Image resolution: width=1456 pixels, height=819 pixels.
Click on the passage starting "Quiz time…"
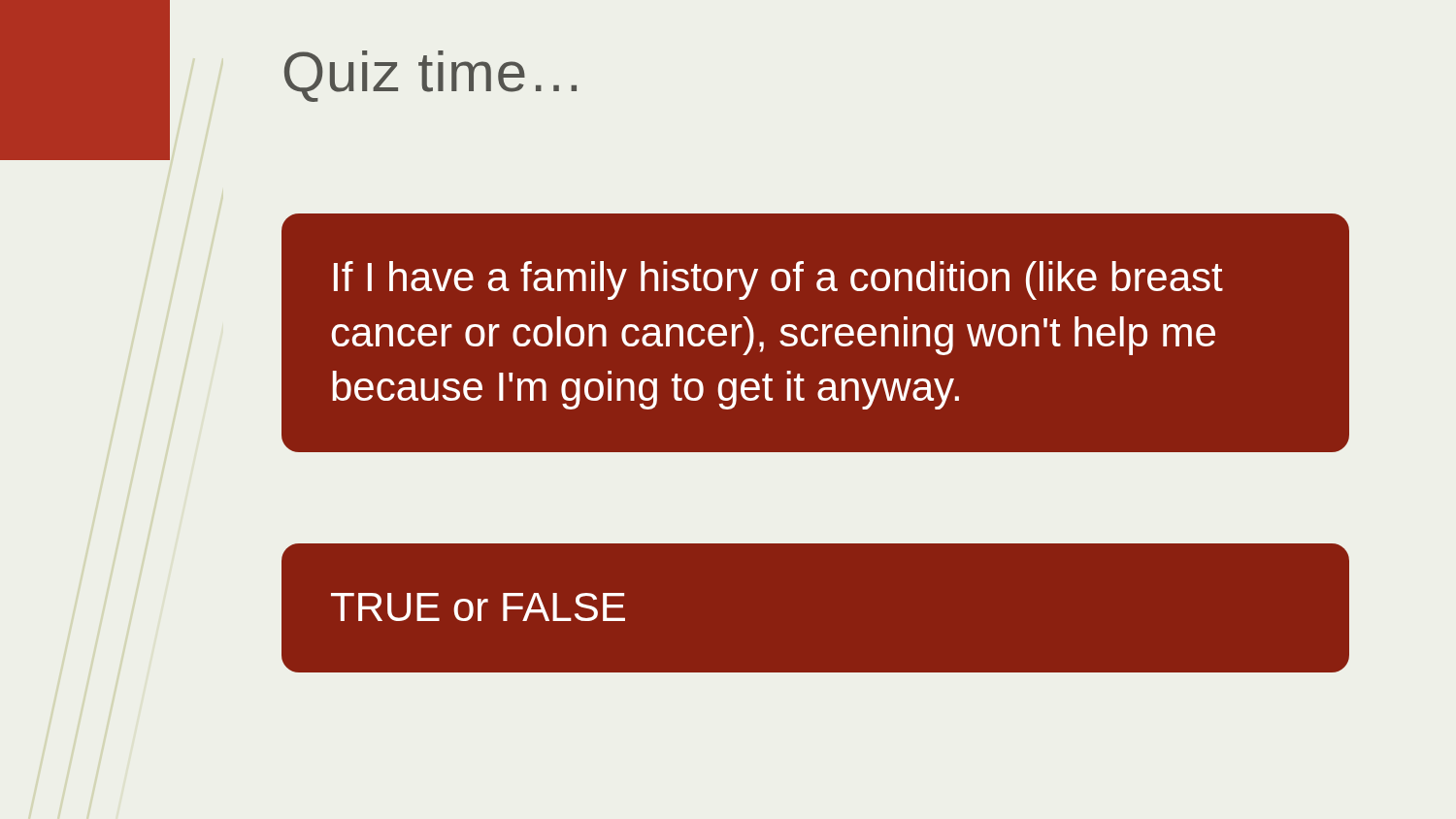tap(433, 71)
